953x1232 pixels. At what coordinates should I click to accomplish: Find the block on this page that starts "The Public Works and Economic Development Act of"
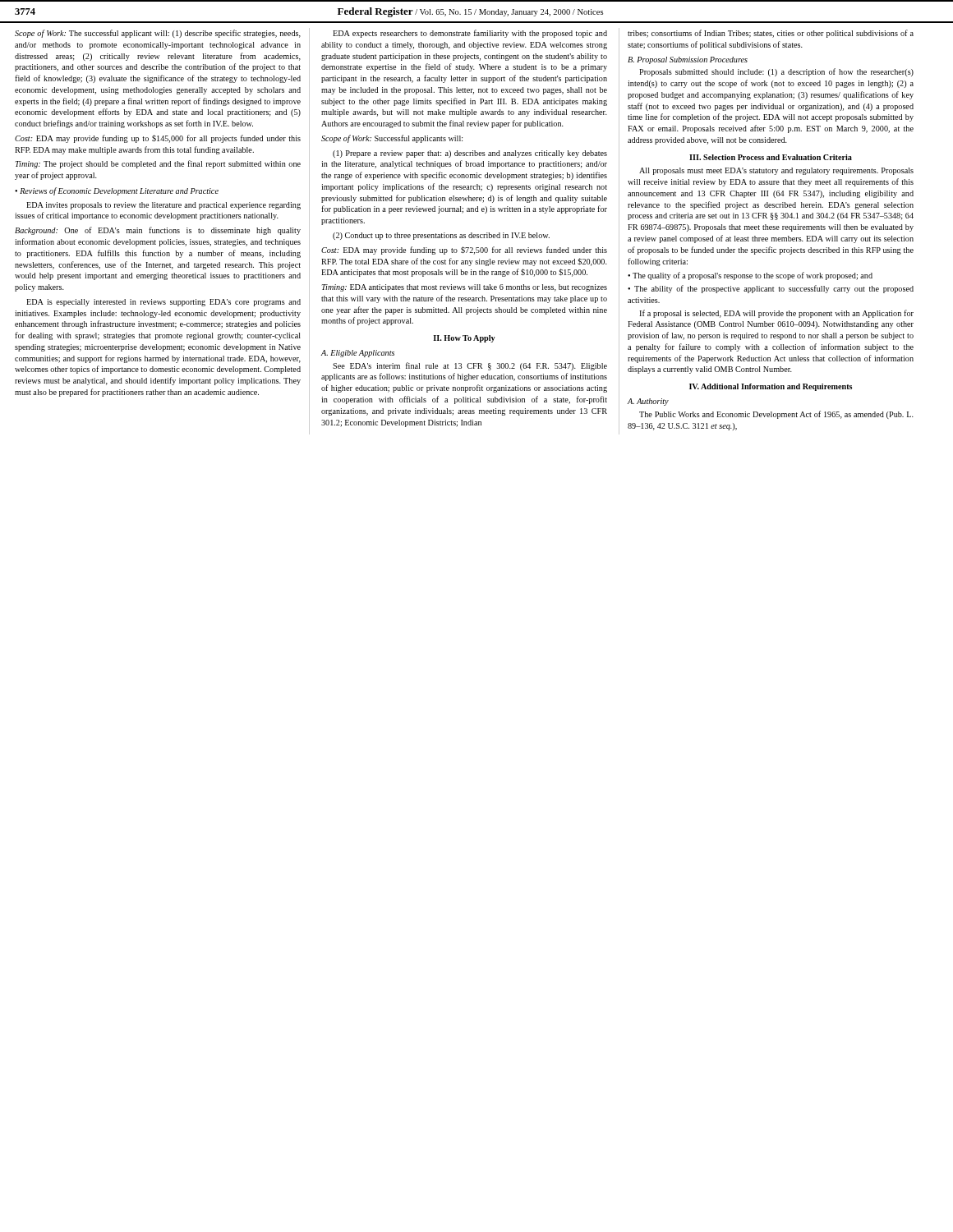[x=771, y=420]
